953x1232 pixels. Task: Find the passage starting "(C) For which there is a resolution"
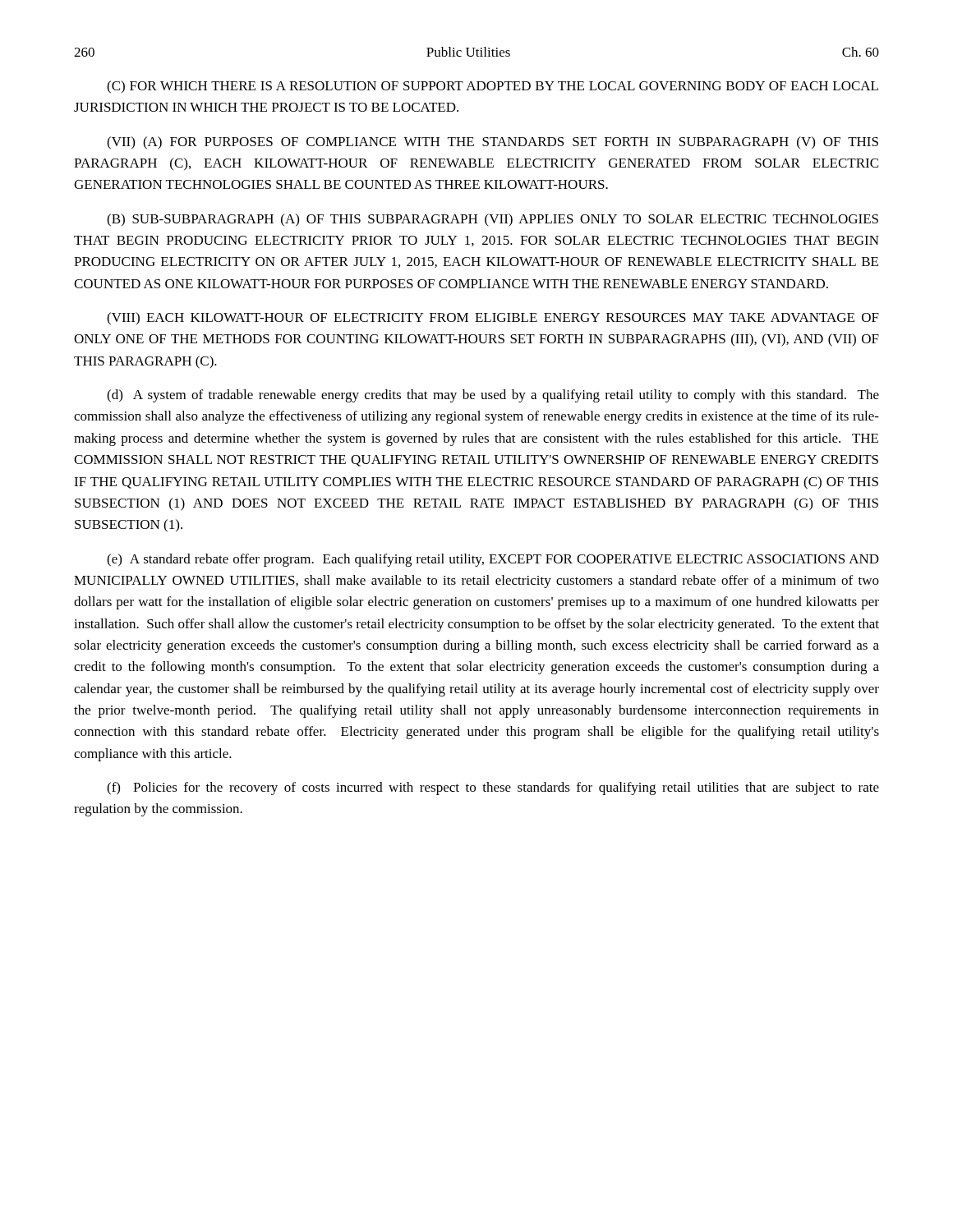click(x=476, y=97)
